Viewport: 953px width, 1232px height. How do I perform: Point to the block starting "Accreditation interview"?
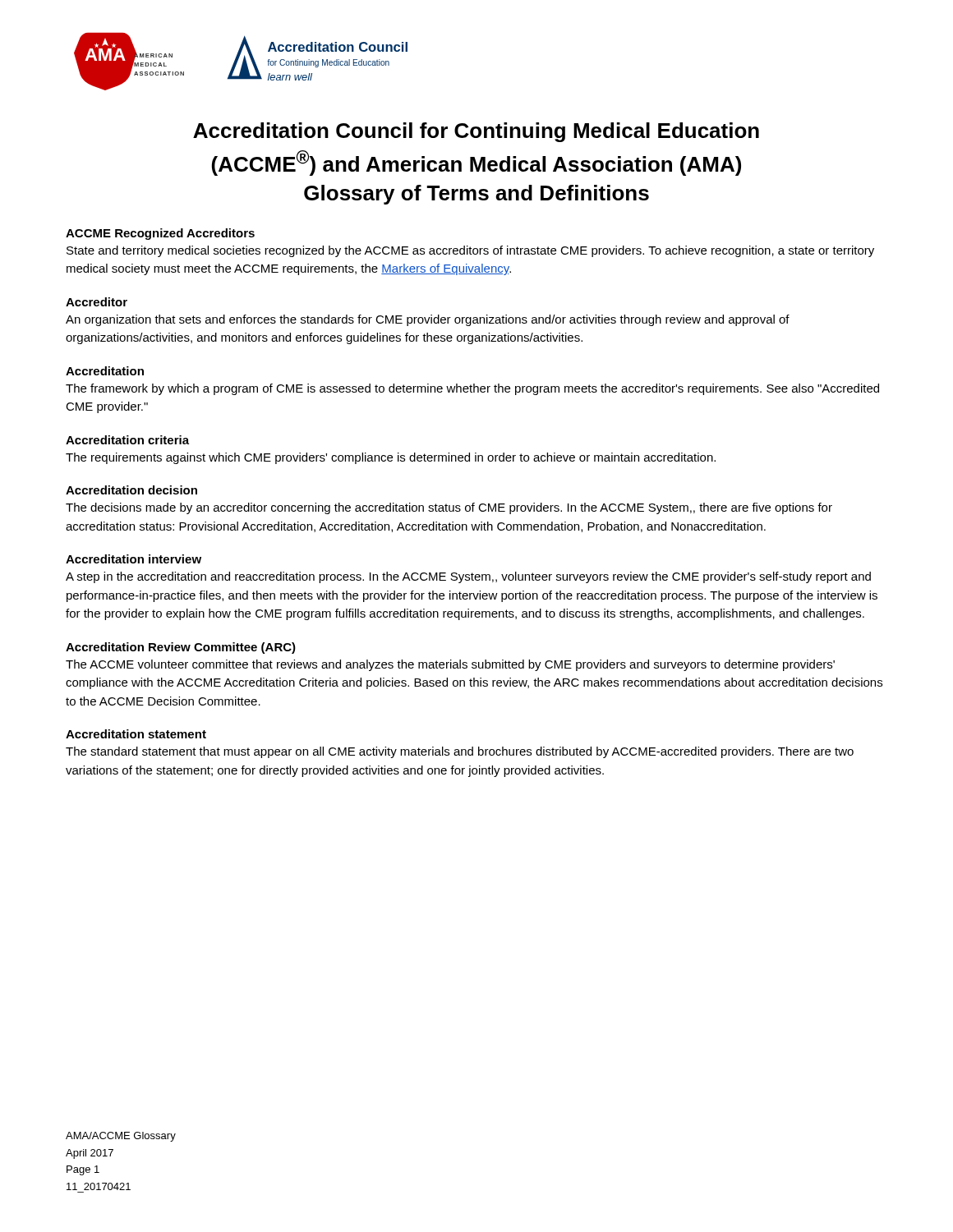click(134, 559)
